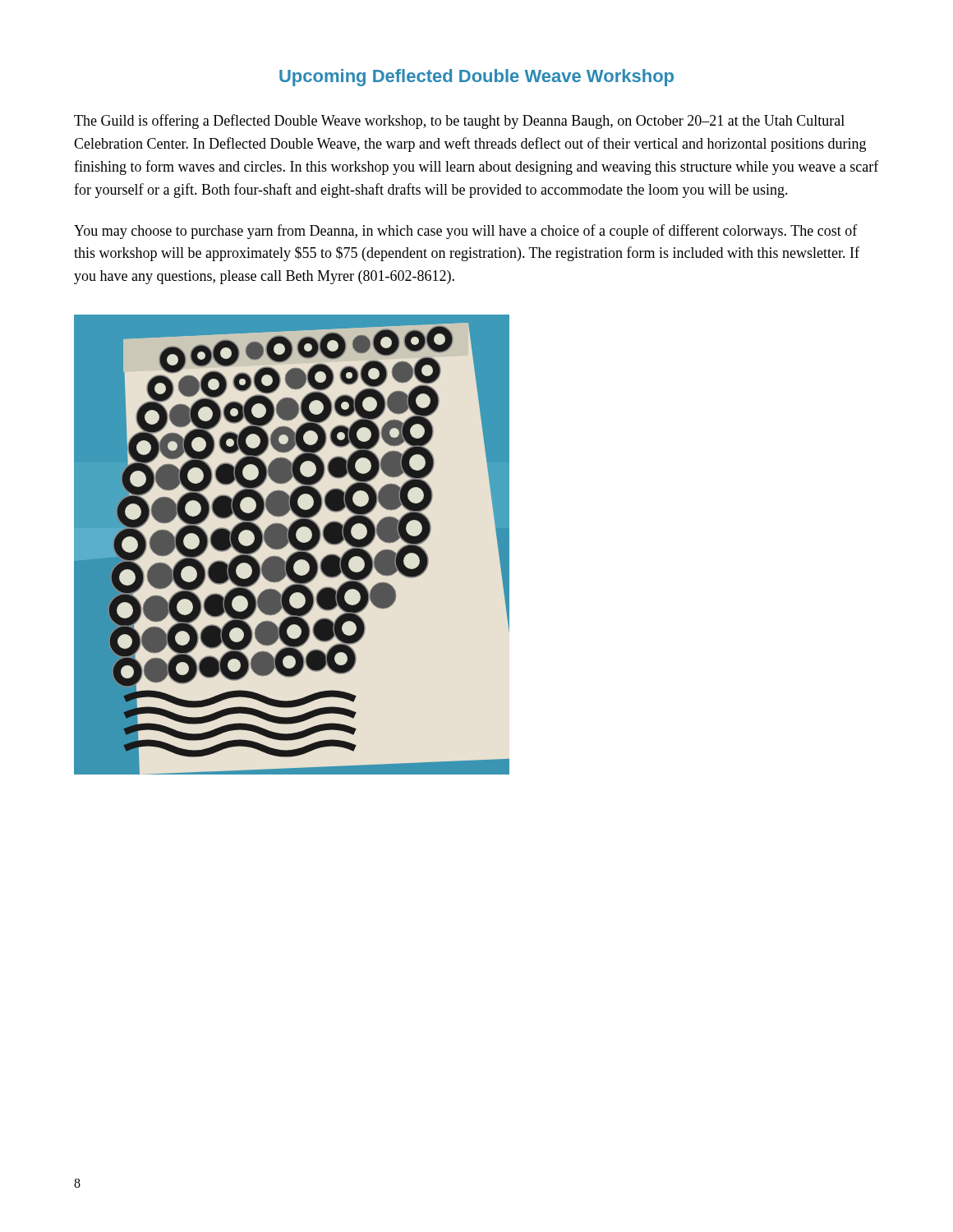Click on the text block starting "You may choose to purchase yarn from"
The image size is (953, 1232).
467,253
